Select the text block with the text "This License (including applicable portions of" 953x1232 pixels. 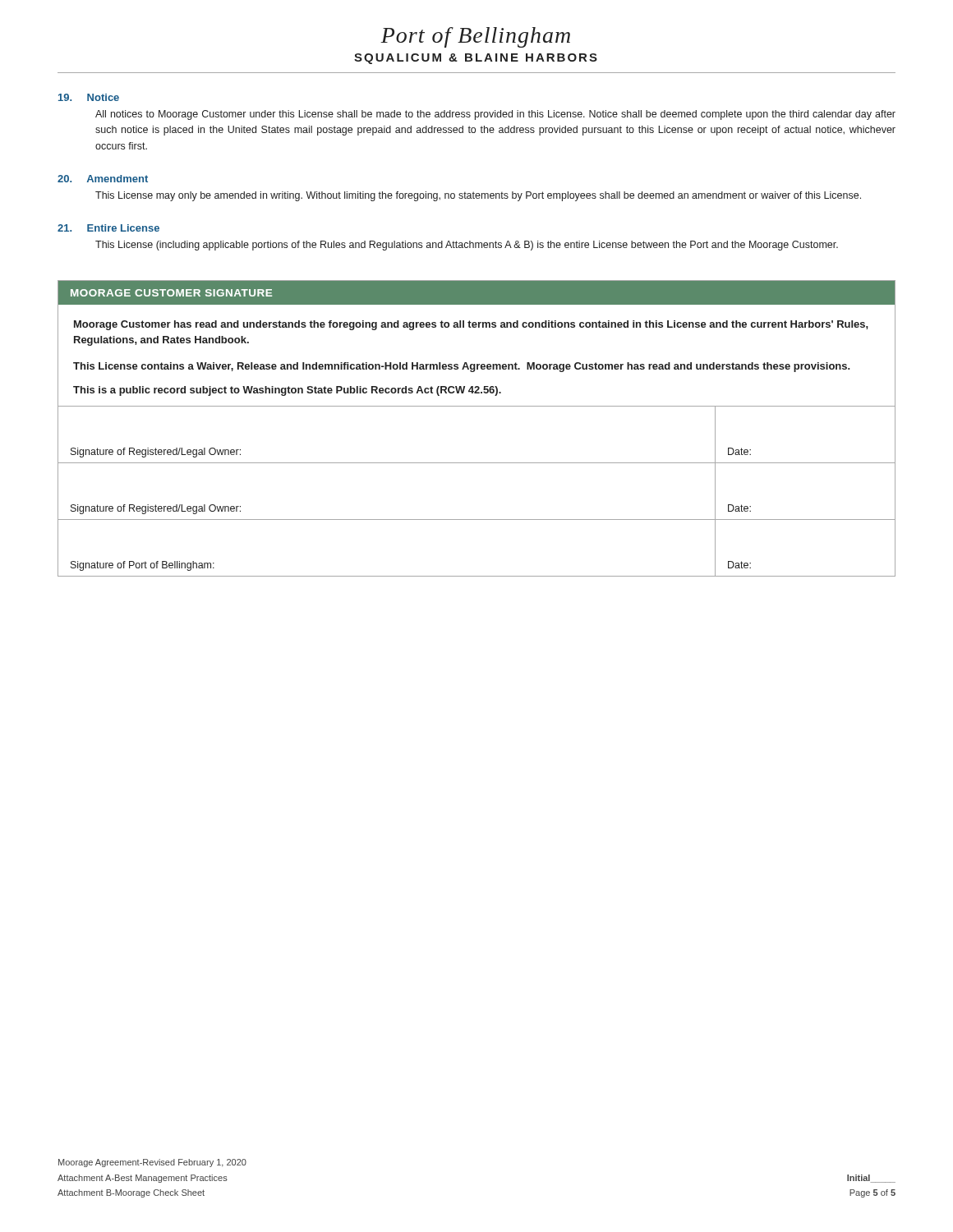[x=467, y=245]
